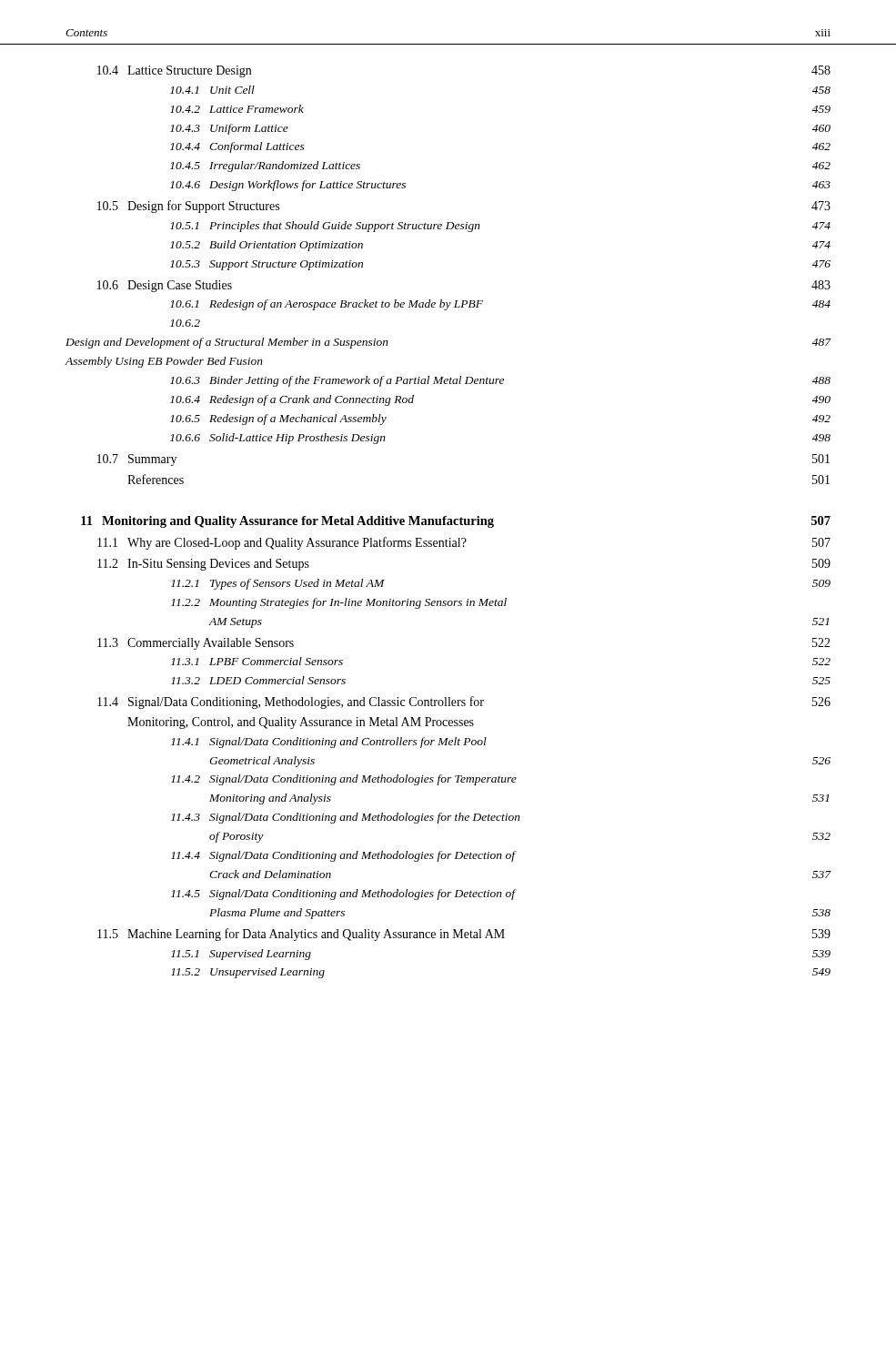Viewport: 896px width, 1365px height.
Task: Point to the text block starting "11.4.3 Signal/Data Conditioning and Methodologies for the Detectionof"
Action: click(x=479, y=827)
